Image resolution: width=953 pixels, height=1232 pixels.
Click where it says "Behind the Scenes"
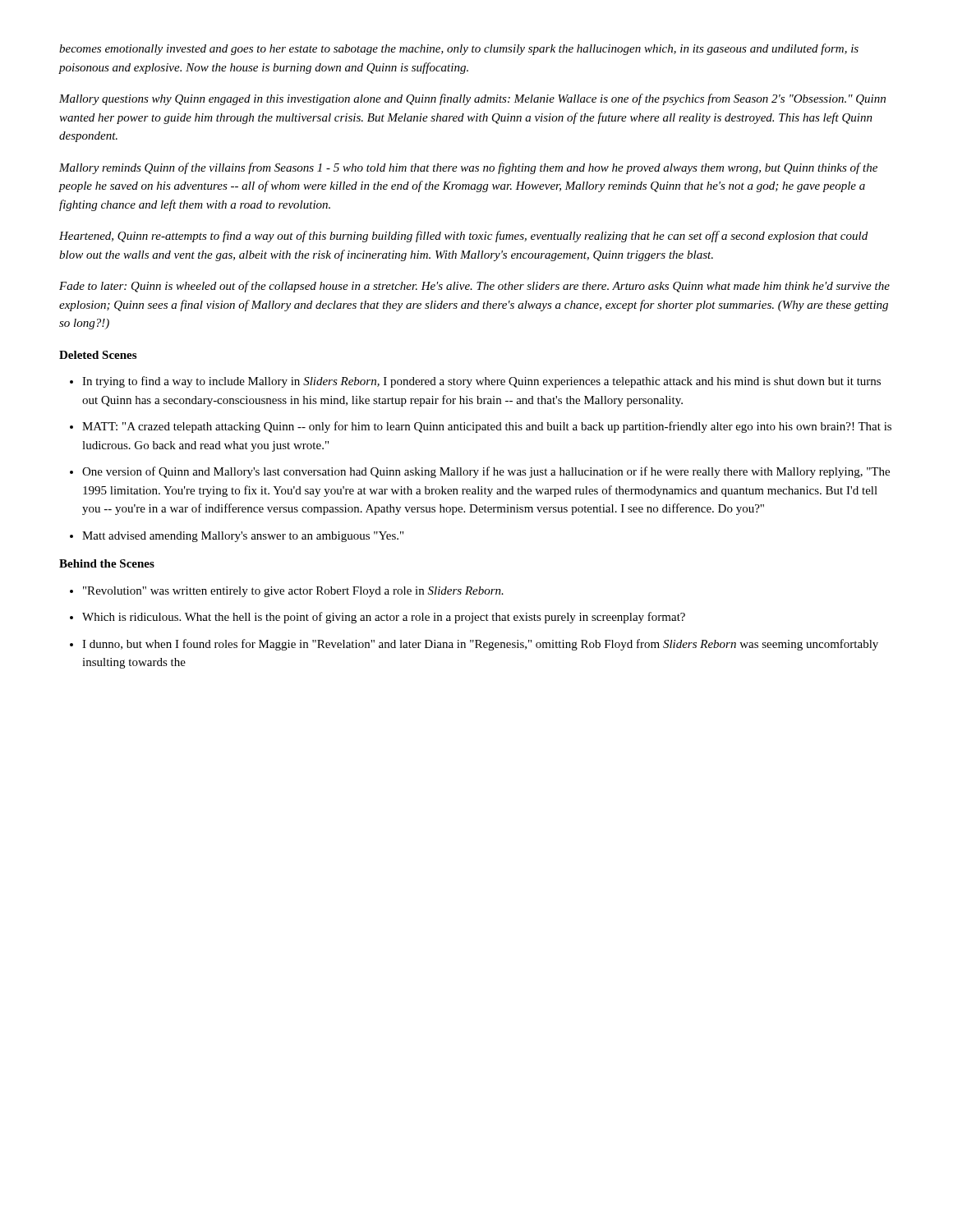tap(107, 563)
